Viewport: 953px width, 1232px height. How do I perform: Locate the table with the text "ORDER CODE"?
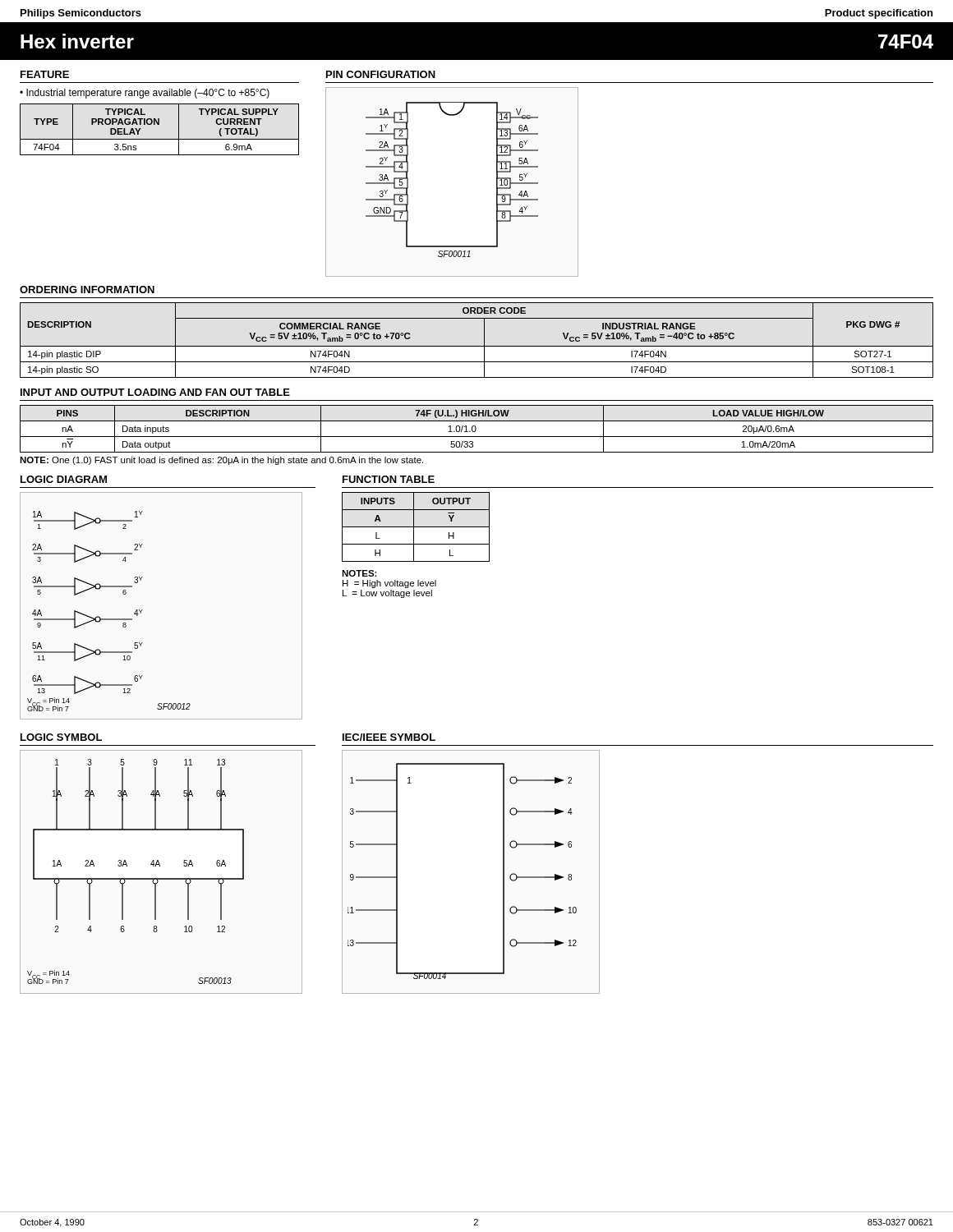[476, 340]
